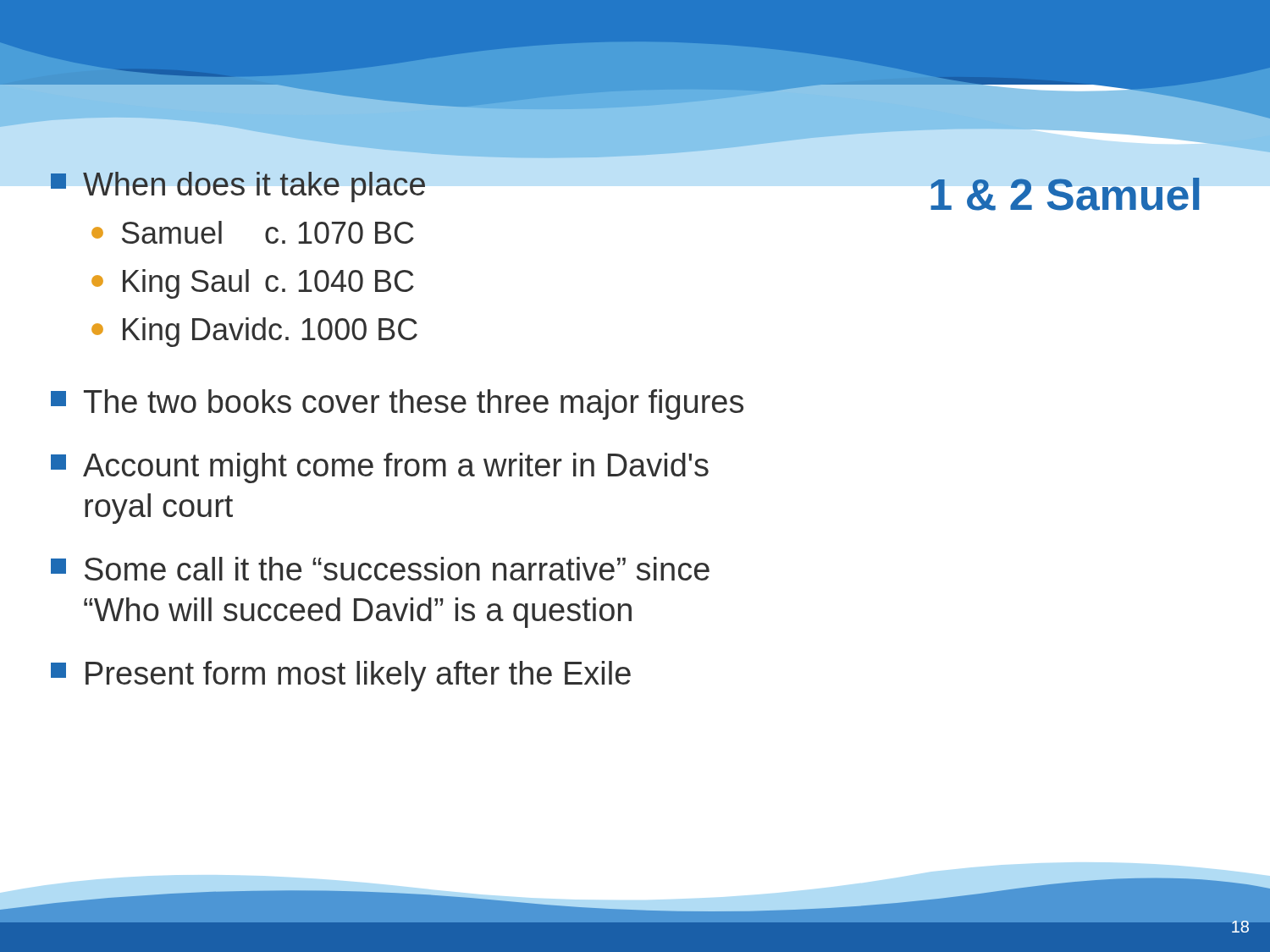The width and height of the screenshot is (1270, 952).
Task: Navigate to the passage starting "1 & 2"
Action: [x=1065, y=195]
